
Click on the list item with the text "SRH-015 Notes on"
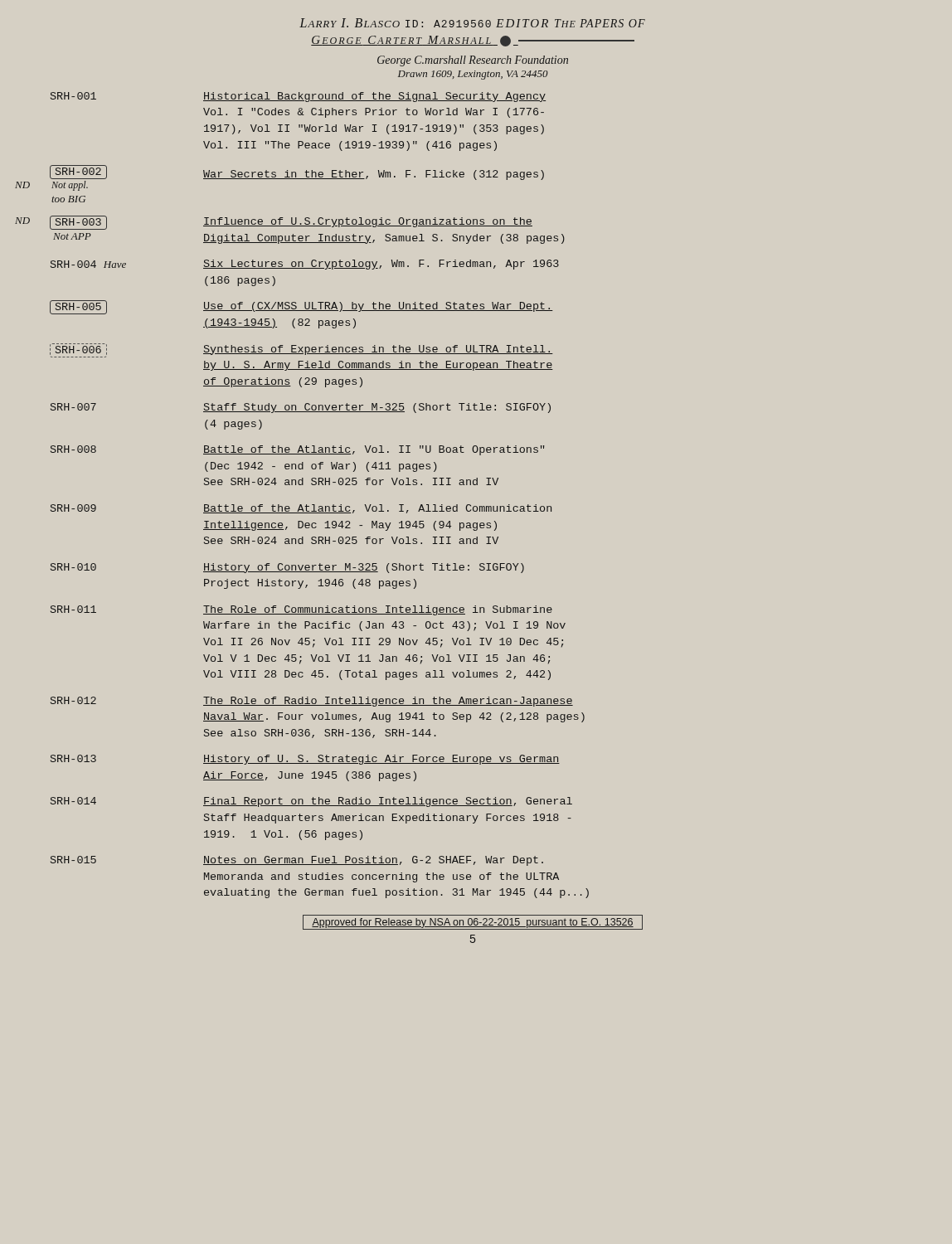pyautogui.click(x=473, y=877)
